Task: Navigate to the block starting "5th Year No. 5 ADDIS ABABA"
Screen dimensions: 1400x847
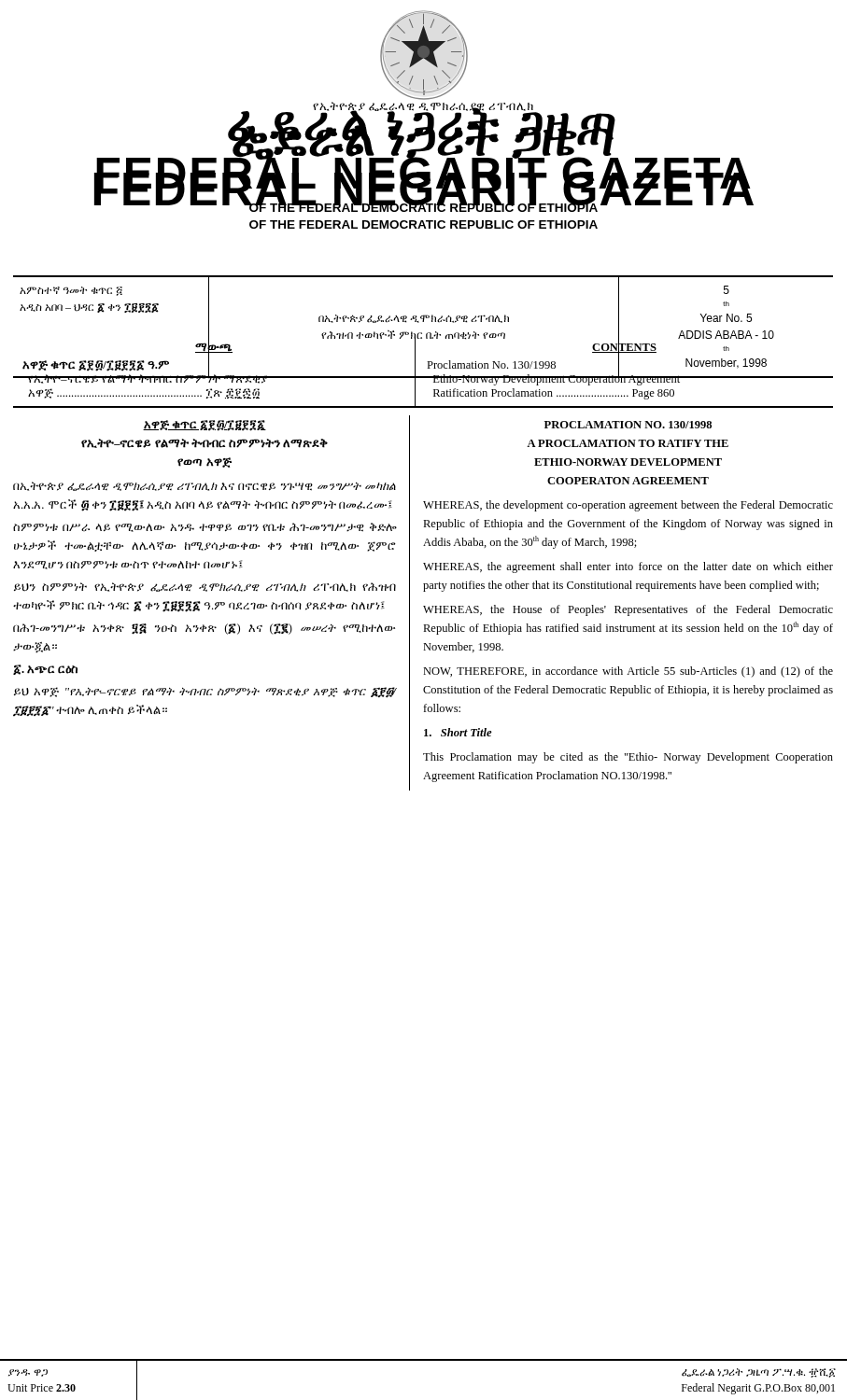Action: point(726,327)
